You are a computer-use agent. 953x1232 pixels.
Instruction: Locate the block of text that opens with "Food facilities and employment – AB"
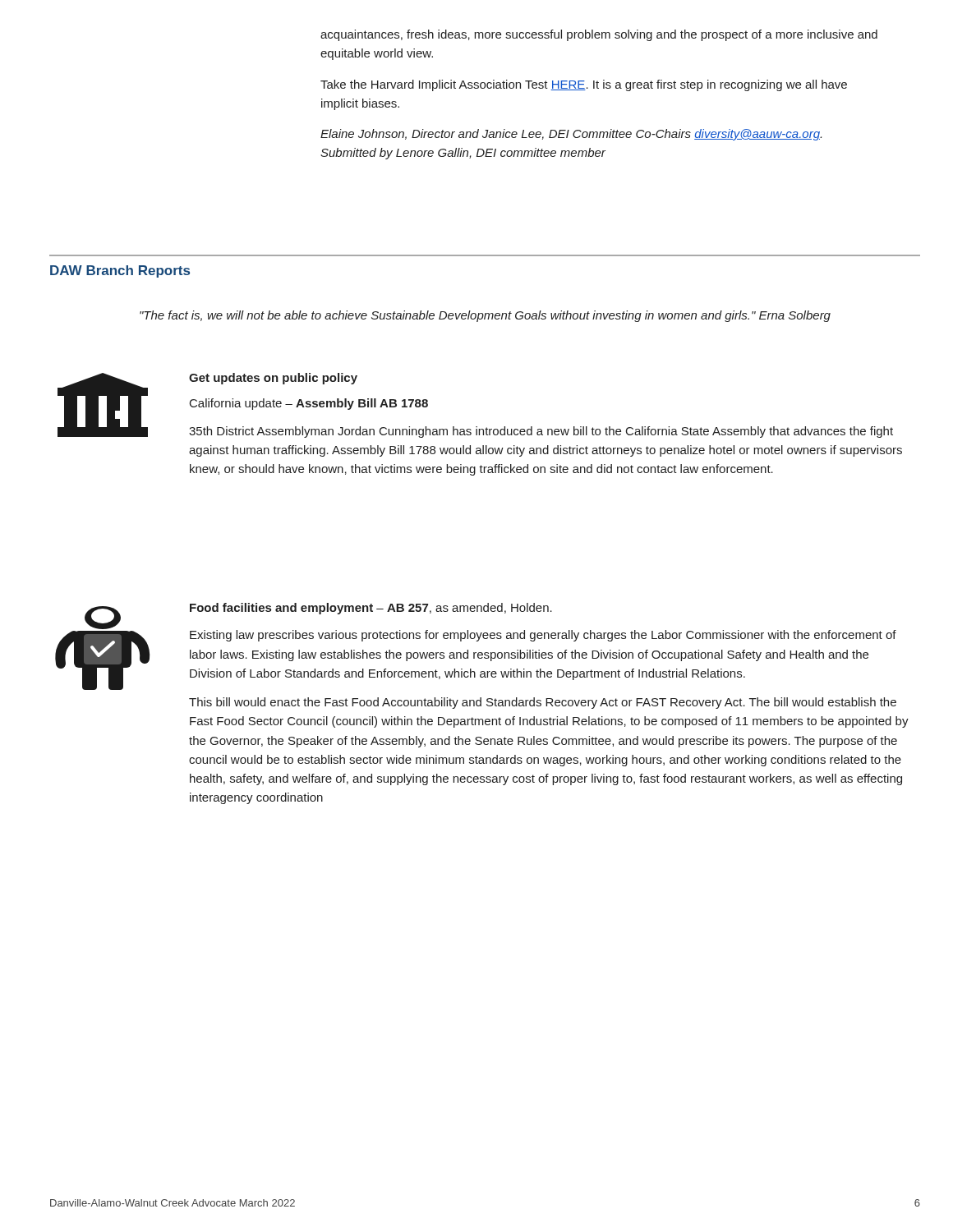[x=550, y=607]
